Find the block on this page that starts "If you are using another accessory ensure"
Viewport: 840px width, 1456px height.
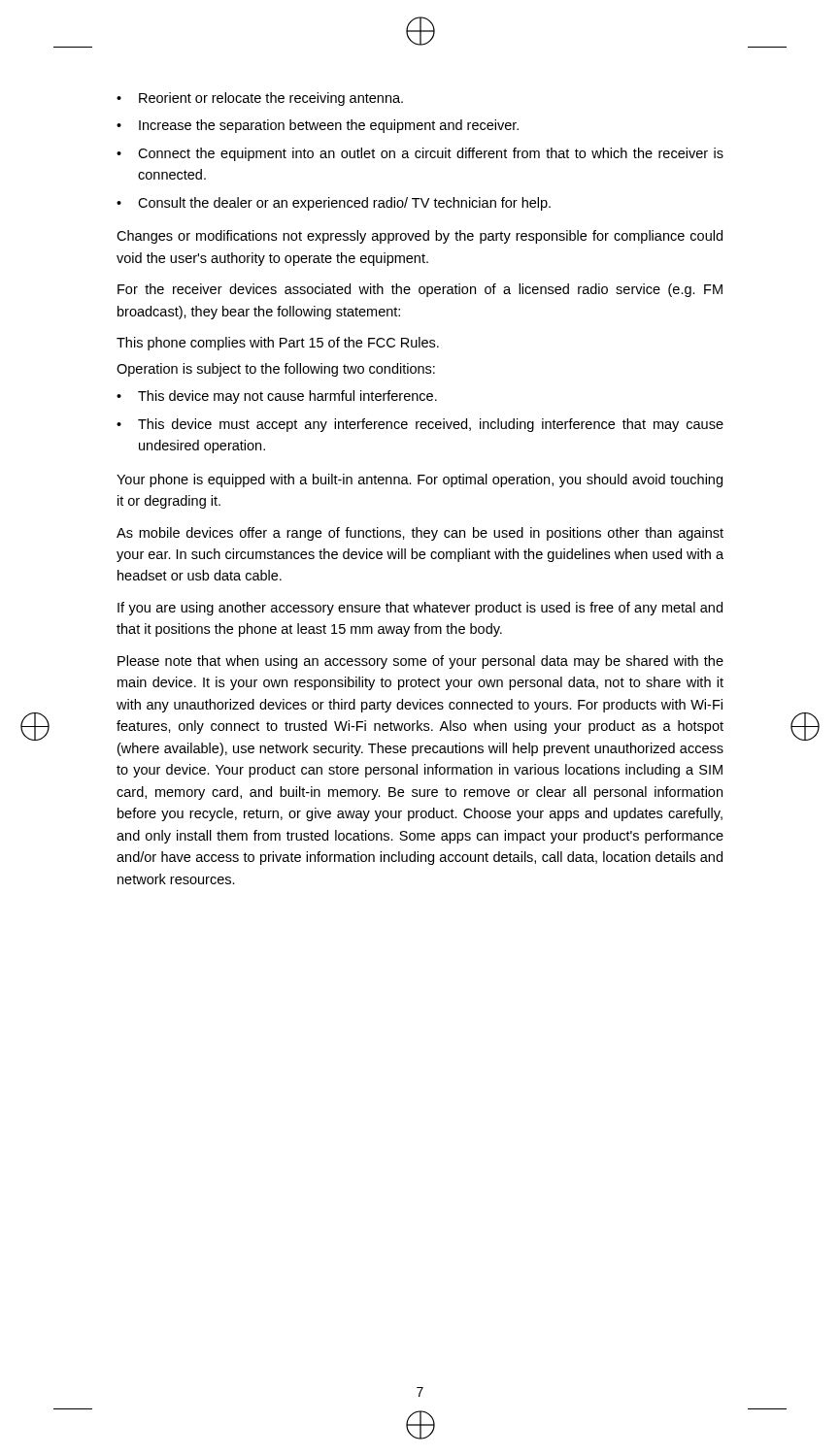coord(420,618)
